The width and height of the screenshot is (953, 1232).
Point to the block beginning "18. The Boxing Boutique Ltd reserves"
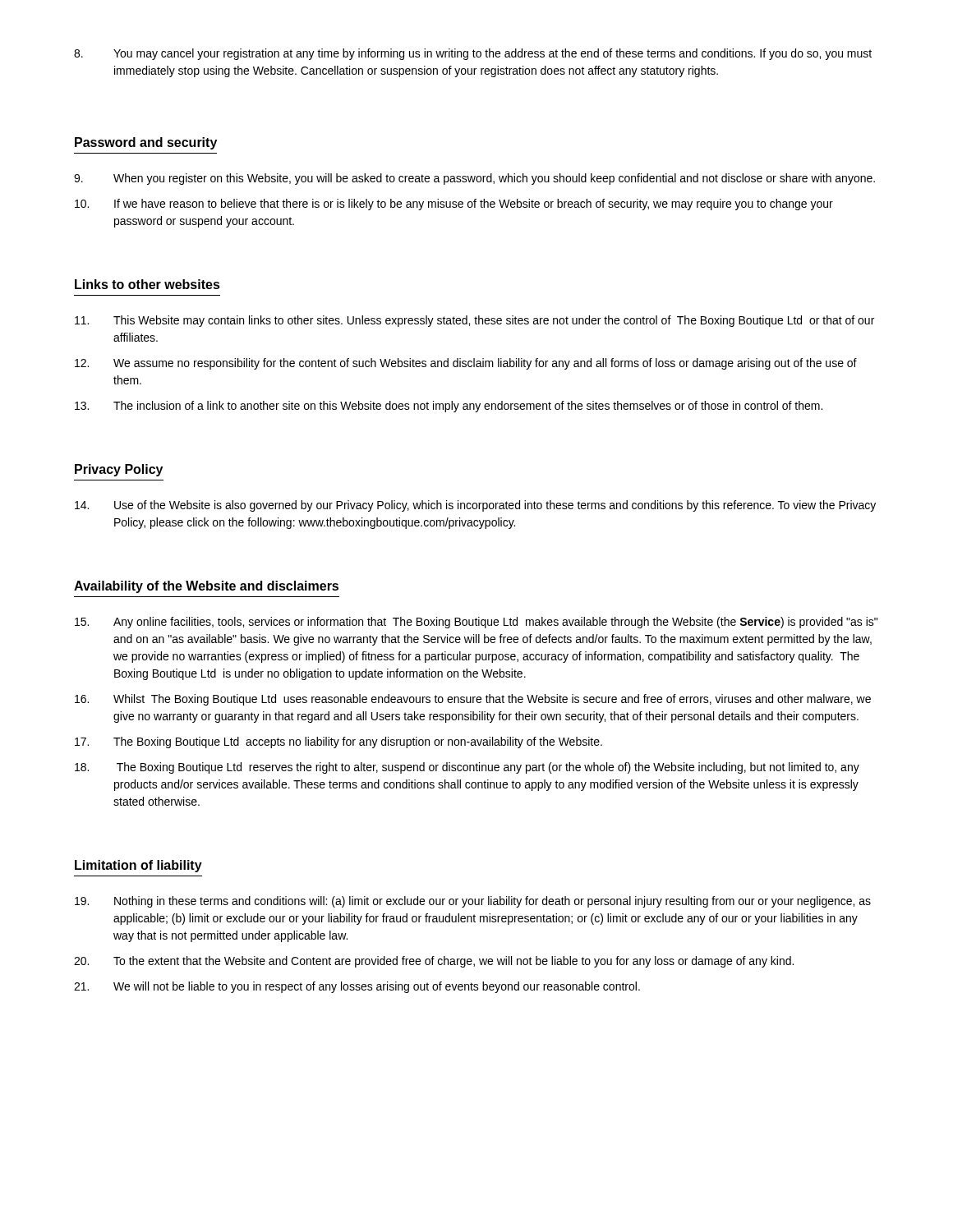coord(476,785)
